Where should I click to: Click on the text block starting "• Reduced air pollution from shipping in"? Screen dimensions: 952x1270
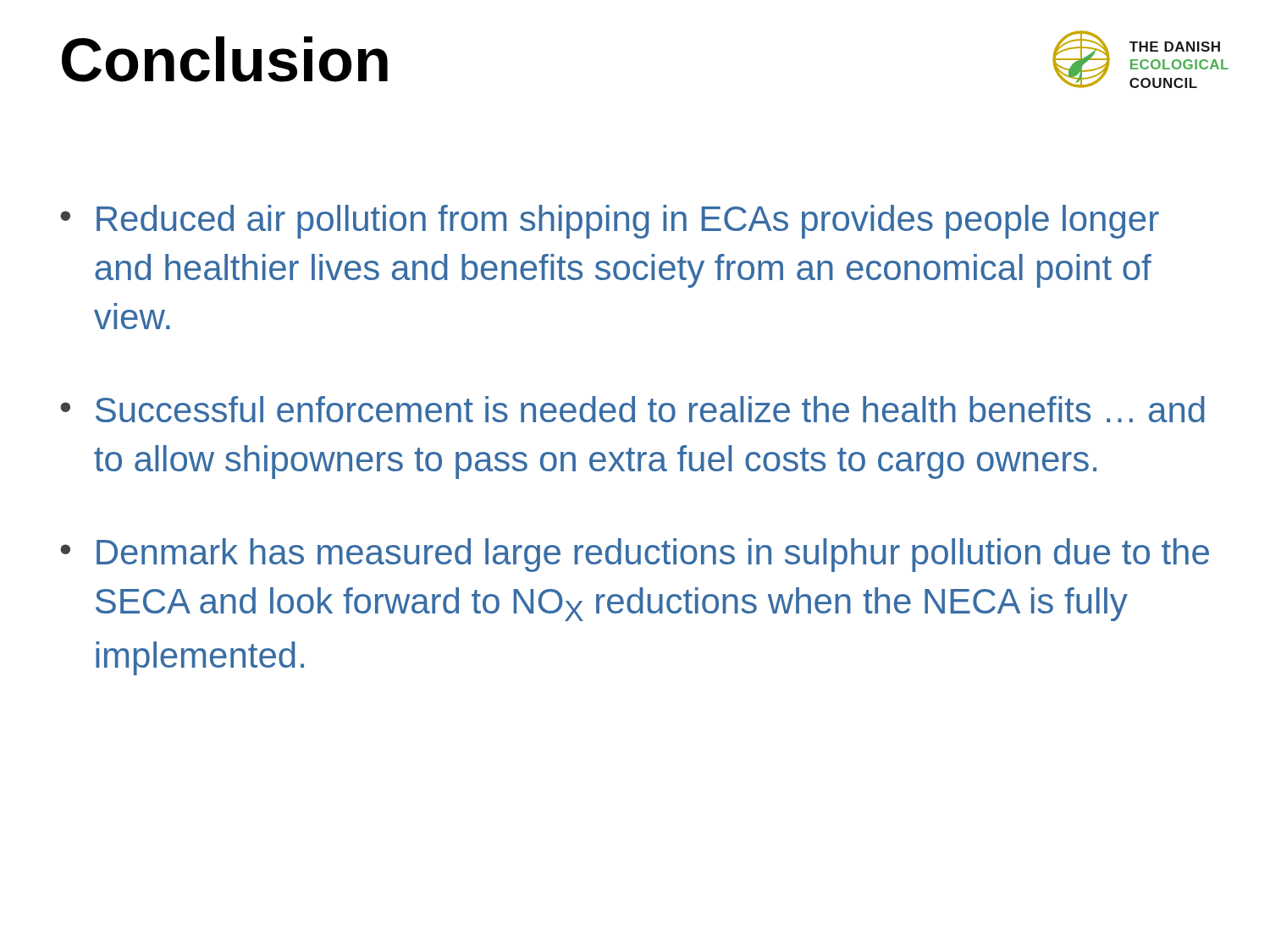[x=635, y=268]
